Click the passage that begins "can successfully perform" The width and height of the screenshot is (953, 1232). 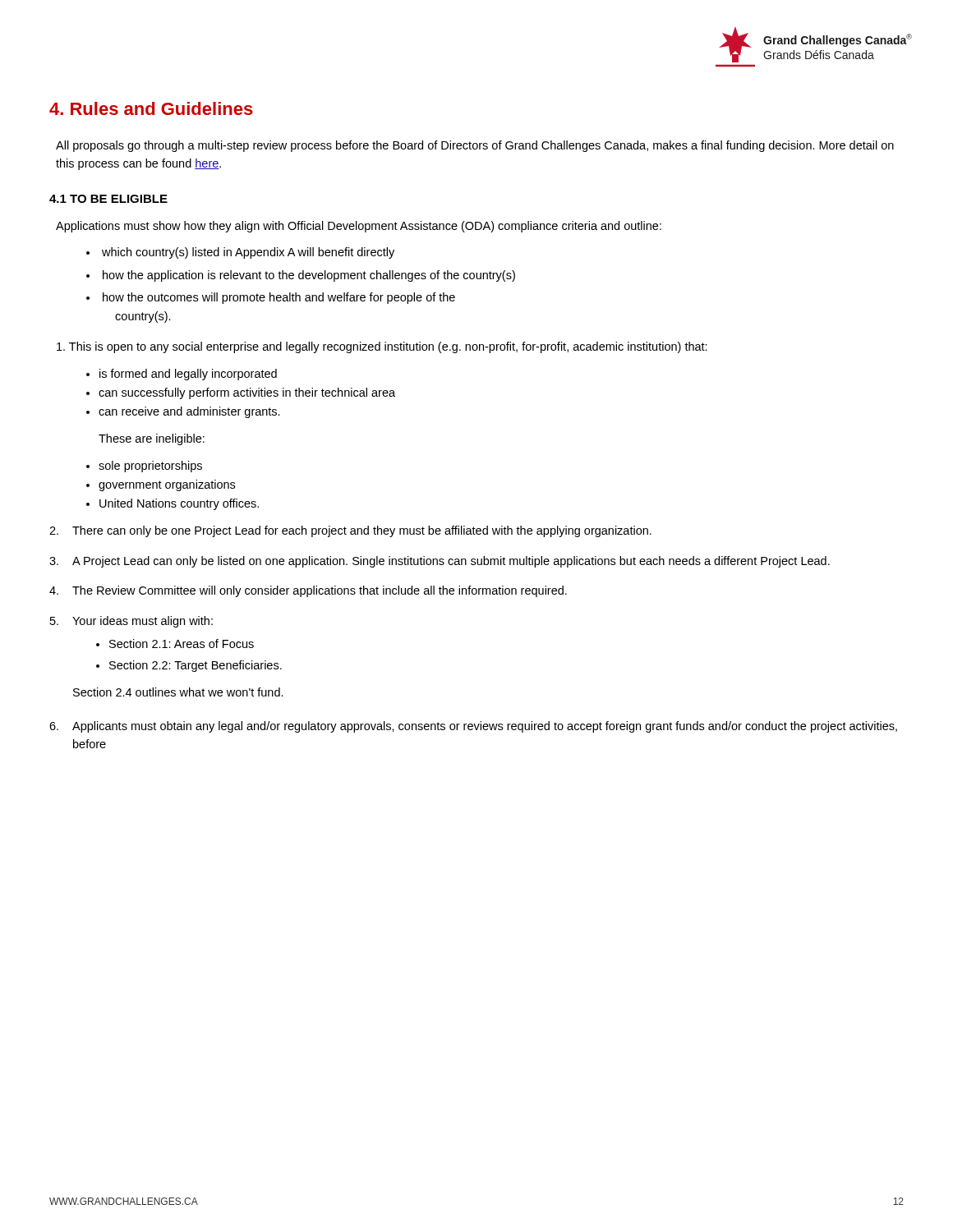tap(241, 393)
